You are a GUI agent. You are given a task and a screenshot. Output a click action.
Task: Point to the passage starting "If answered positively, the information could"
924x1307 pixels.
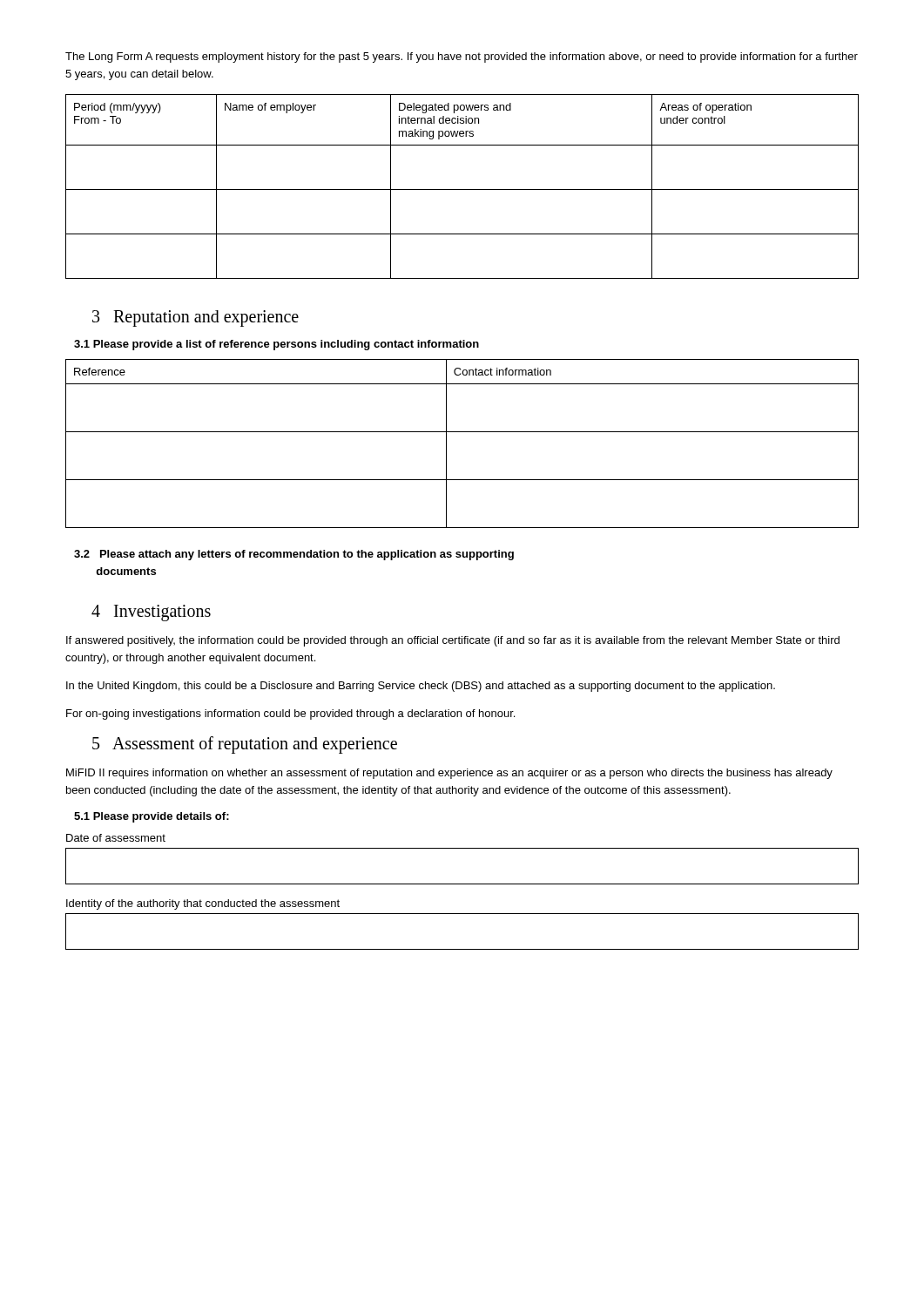pyautogui.click(x=453, y=649)
